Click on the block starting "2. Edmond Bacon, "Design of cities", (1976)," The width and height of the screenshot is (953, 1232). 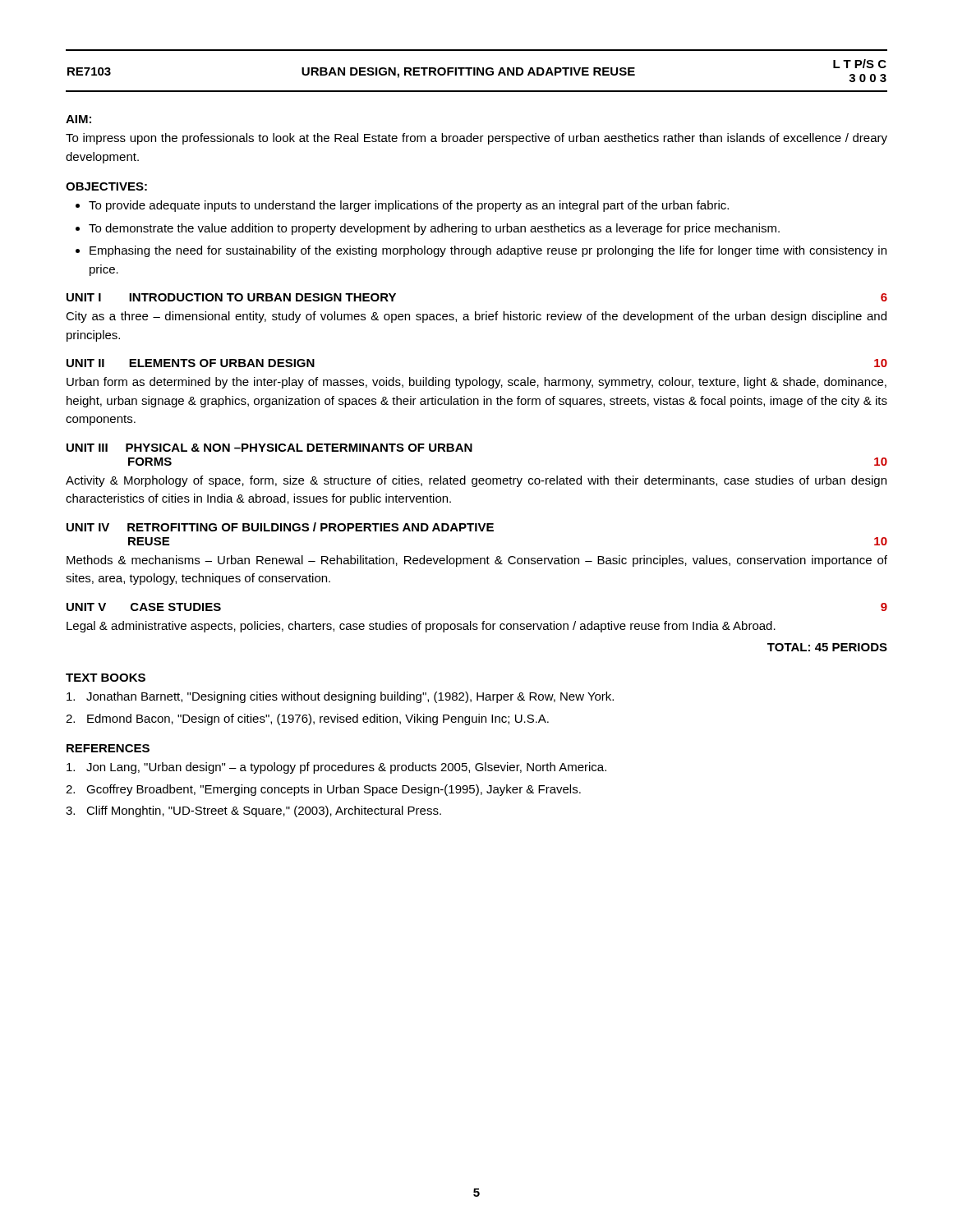pos(308,718)
